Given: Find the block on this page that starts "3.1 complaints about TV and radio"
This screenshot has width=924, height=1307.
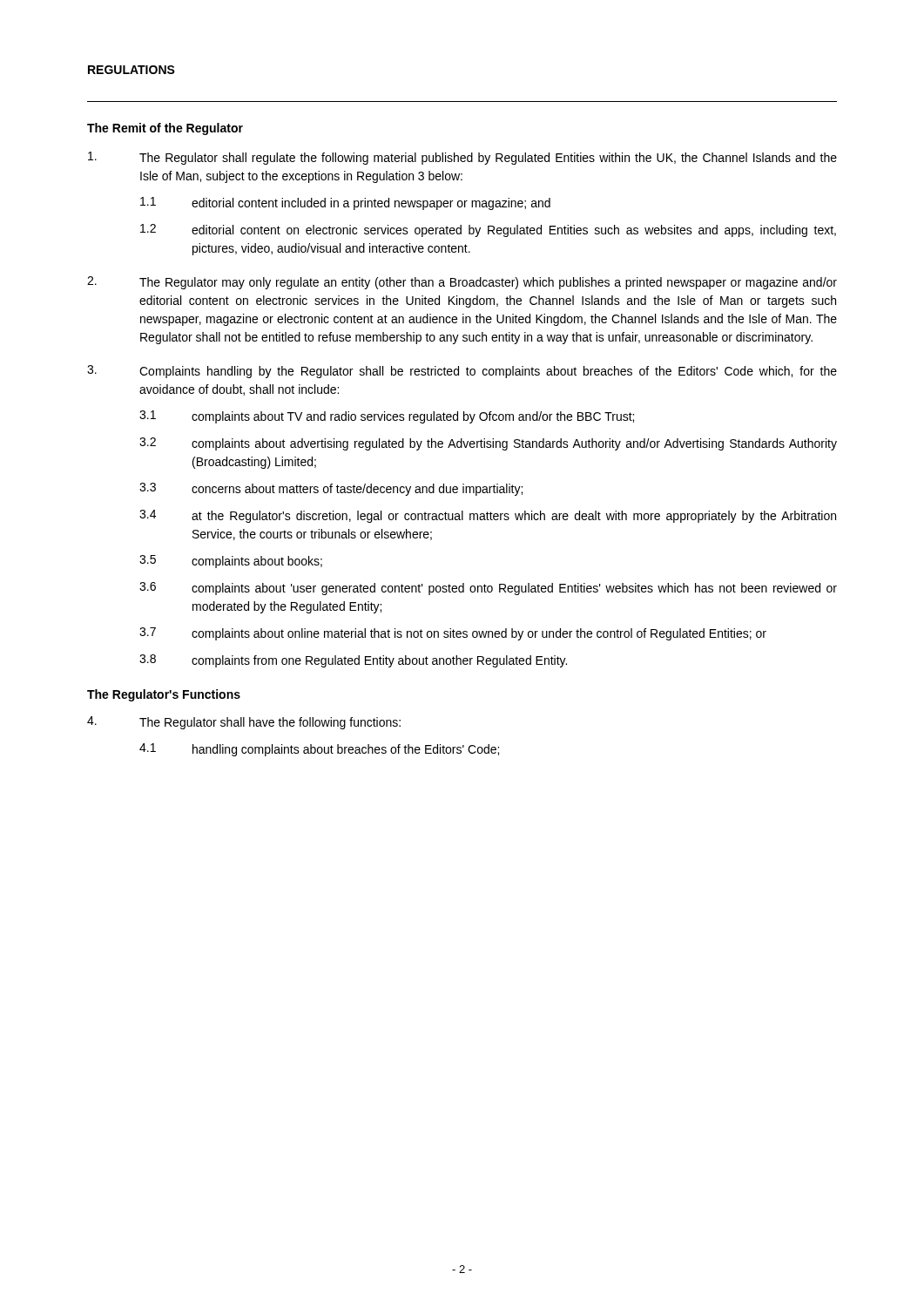Looking at the screenshot, I should (488, 417).
